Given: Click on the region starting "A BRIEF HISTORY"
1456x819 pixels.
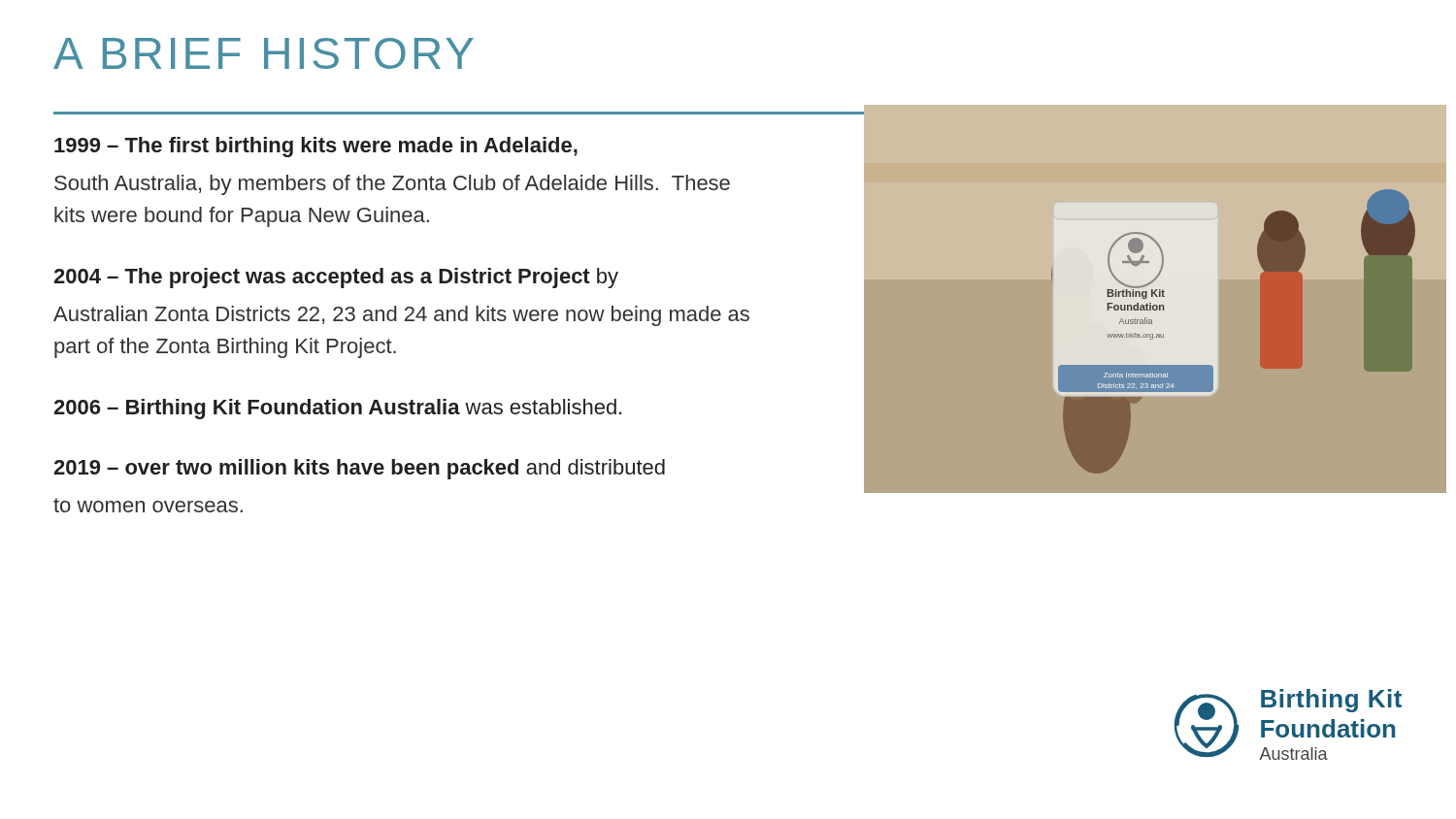Looking at the screenshot, I should pyautogui.click(x=266, y=53).
